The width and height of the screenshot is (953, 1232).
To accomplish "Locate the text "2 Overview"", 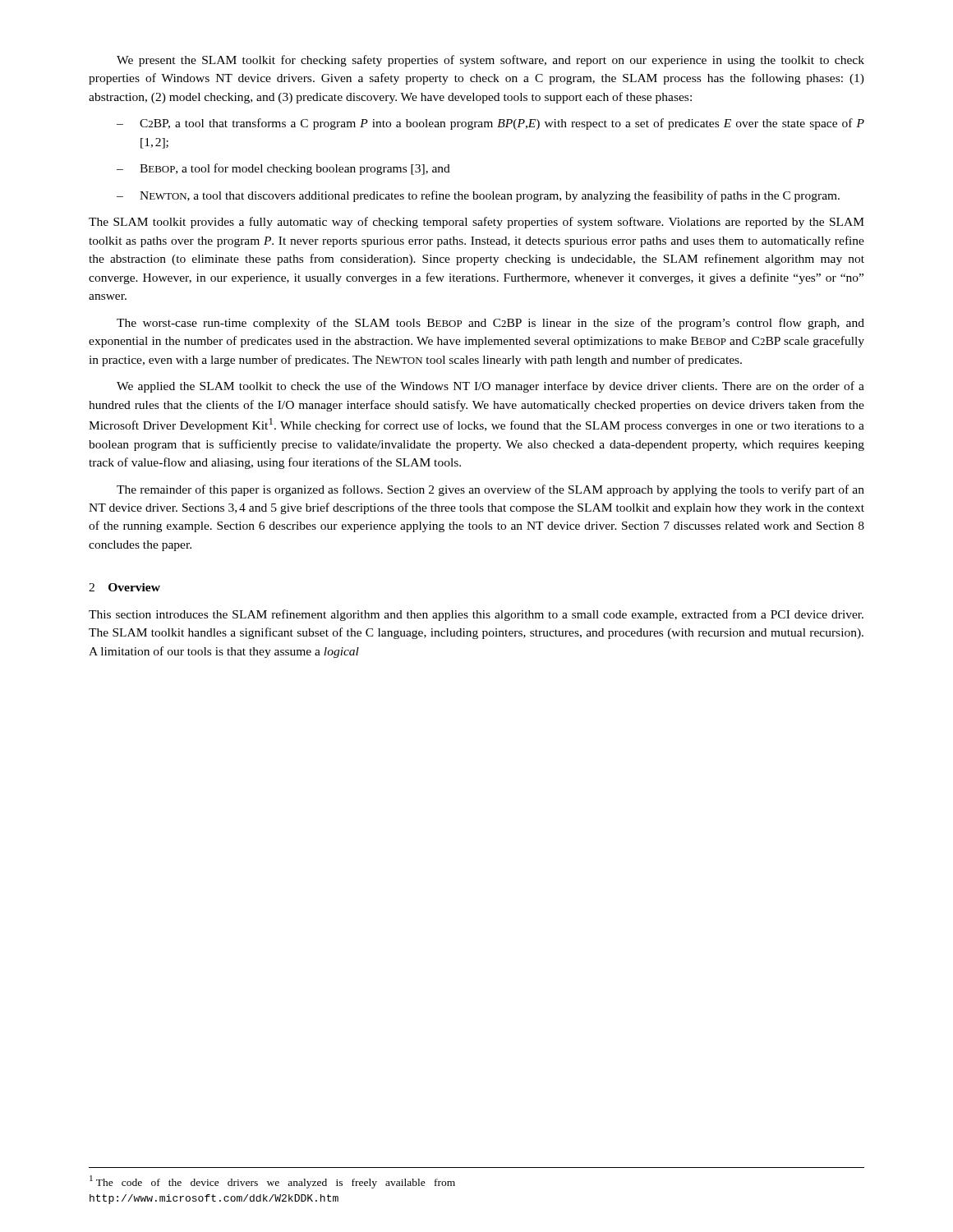I will (124, 587).
